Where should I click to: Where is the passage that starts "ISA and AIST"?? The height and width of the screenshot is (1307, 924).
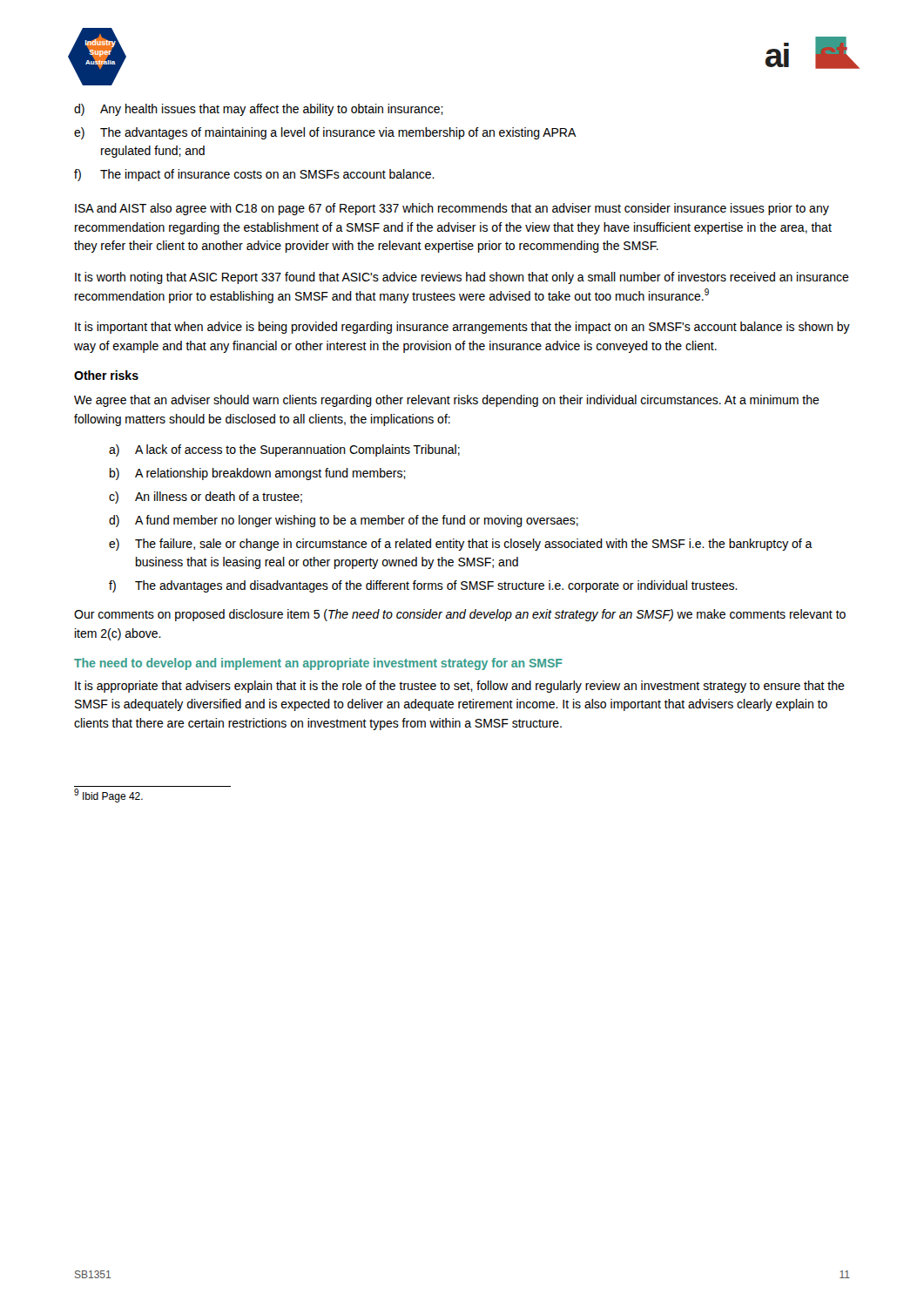tap(453, 227)
